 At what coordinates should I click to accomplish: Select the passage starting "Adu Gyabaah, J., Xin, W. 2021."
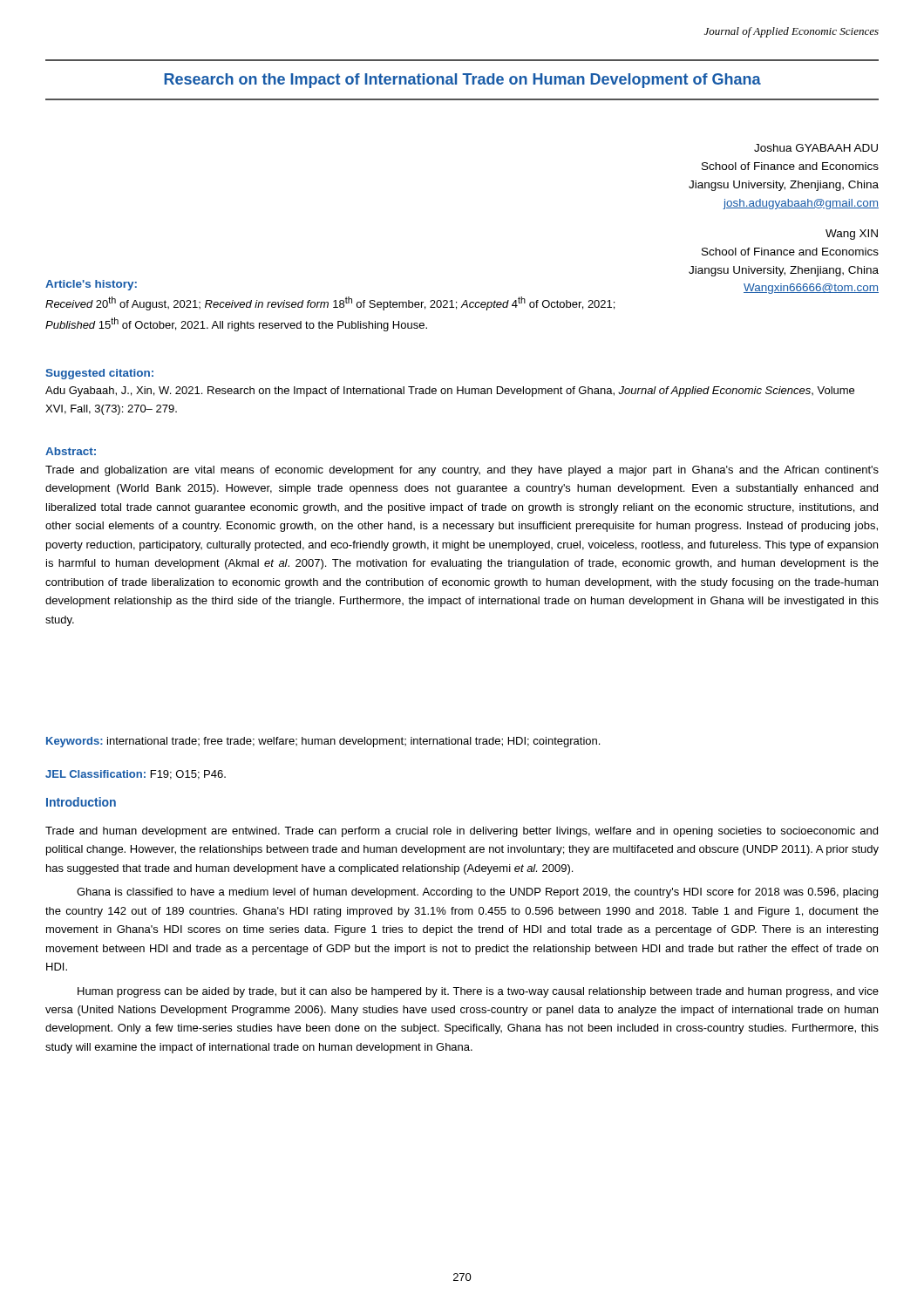[450, 399]
